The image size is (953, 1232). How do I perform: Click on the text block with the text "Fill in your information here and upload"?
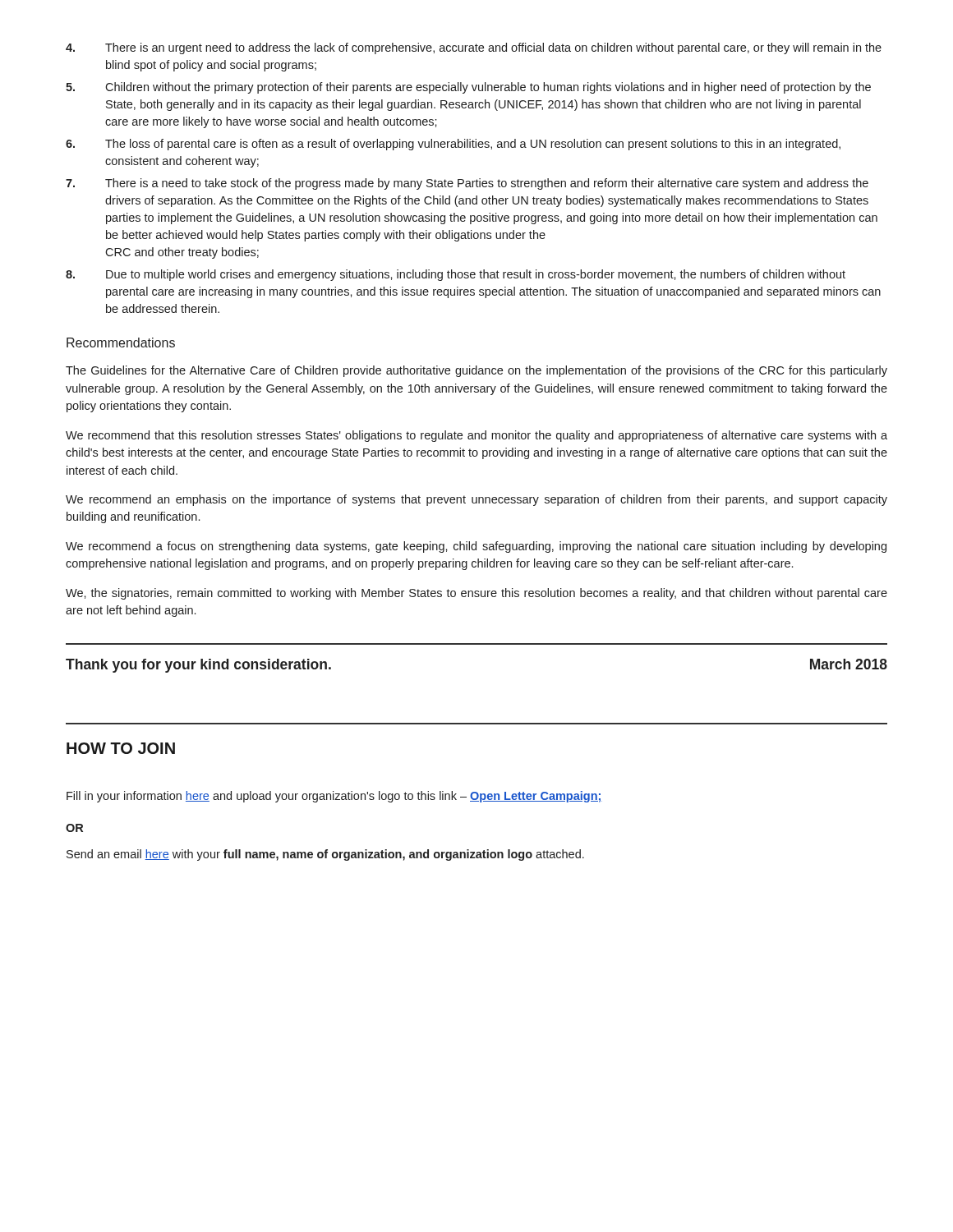[334, 796]
